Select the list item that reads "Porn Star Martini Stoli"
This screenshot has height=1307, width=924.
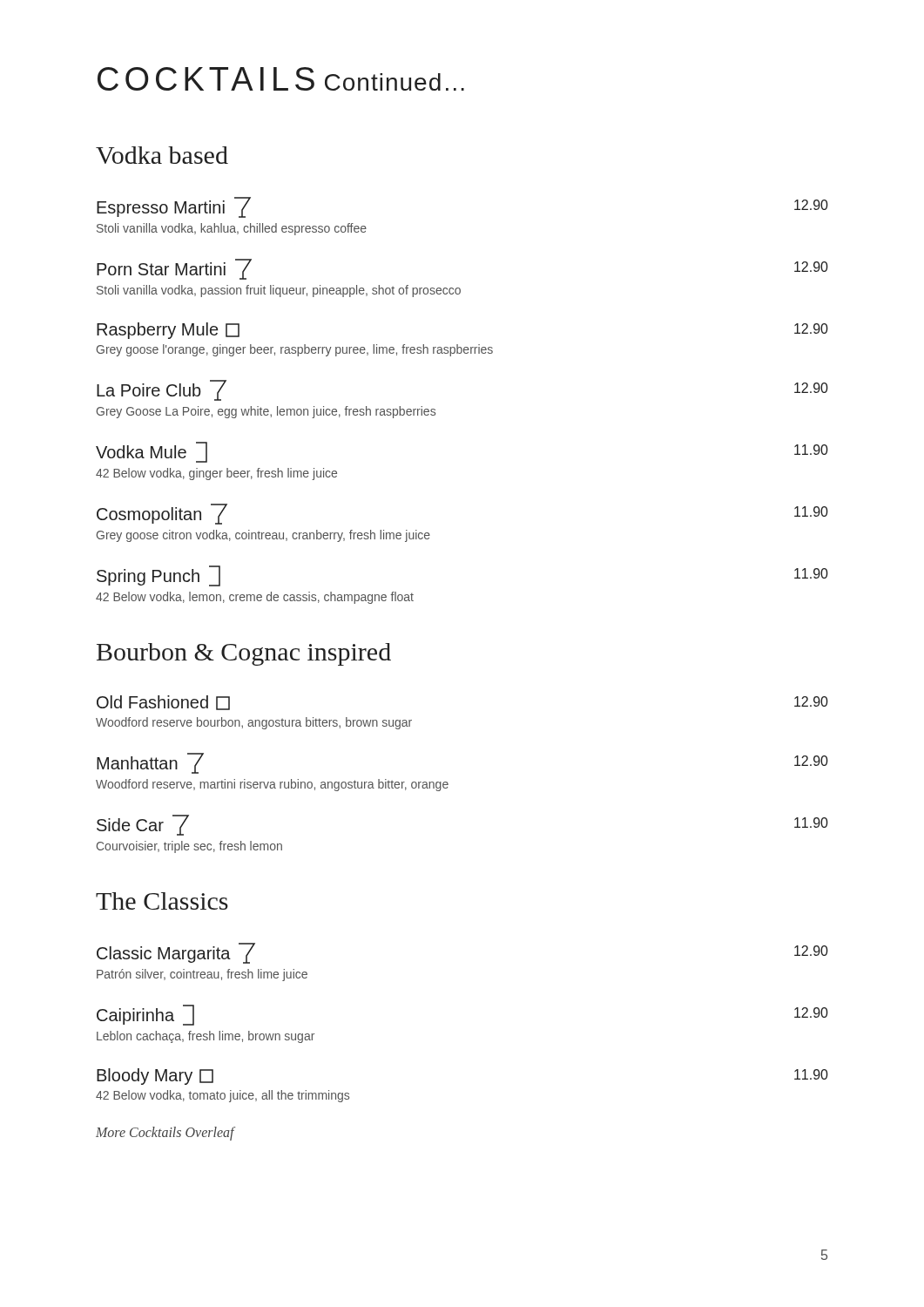click(x=462, y=277)
